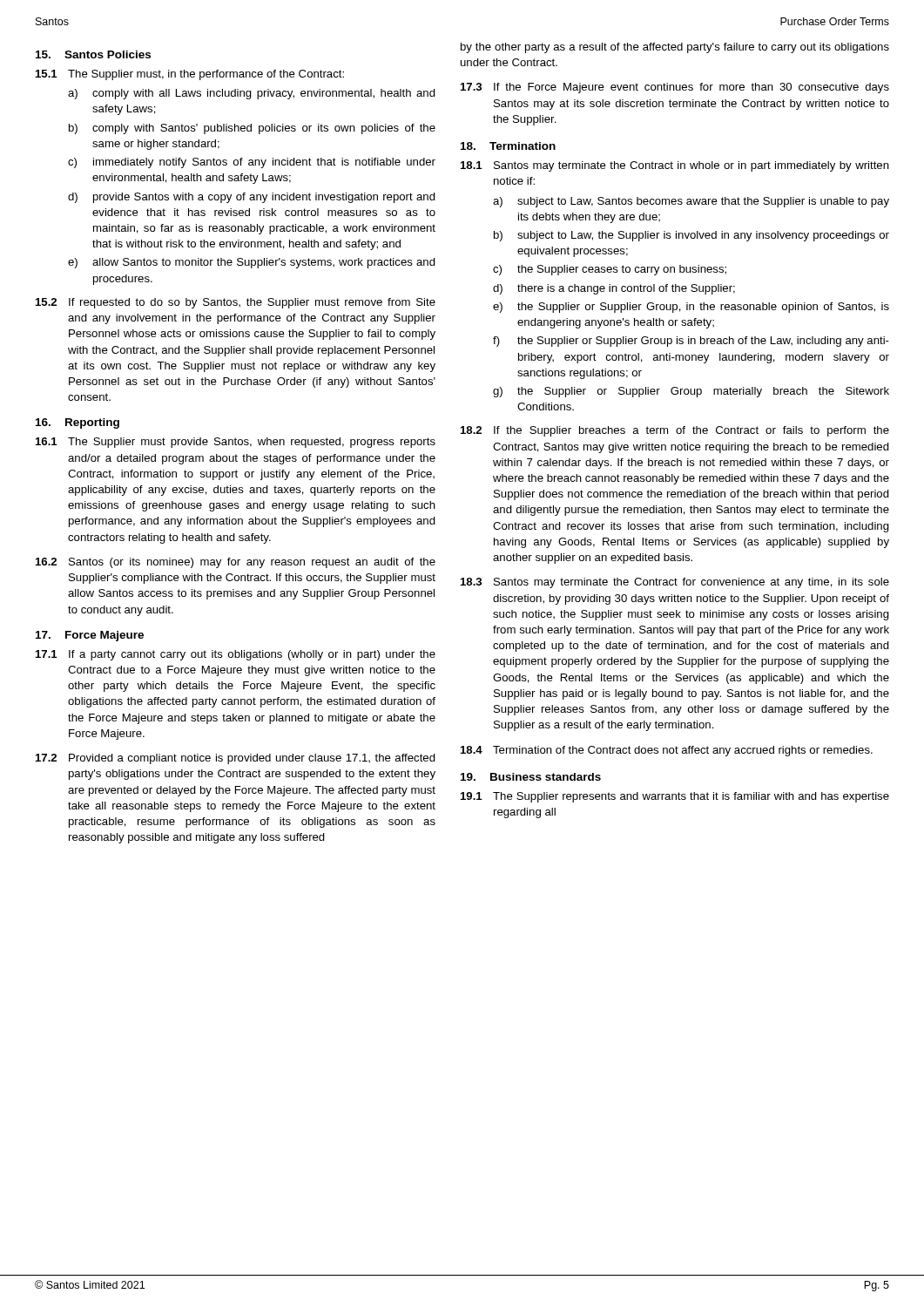Viewport: 924px width, 1307px height.
Task: Find the text block that says "4 Termination of the Contract does not affect"
Action: [x=674, y=750]
